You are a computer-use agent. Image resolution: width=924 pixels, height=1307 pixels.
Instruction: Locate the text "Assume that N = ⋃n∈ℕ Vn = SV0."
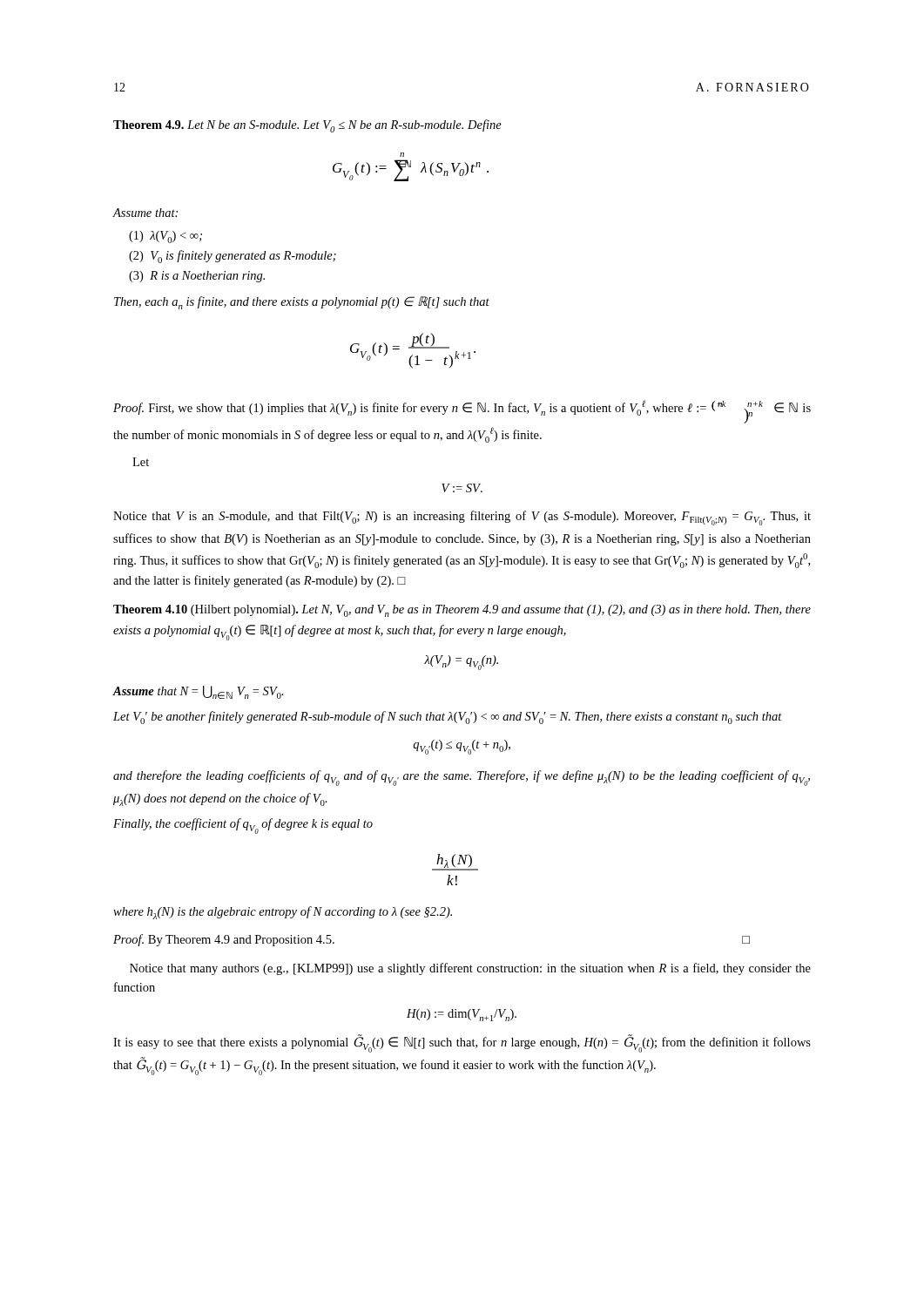point(199,692)
